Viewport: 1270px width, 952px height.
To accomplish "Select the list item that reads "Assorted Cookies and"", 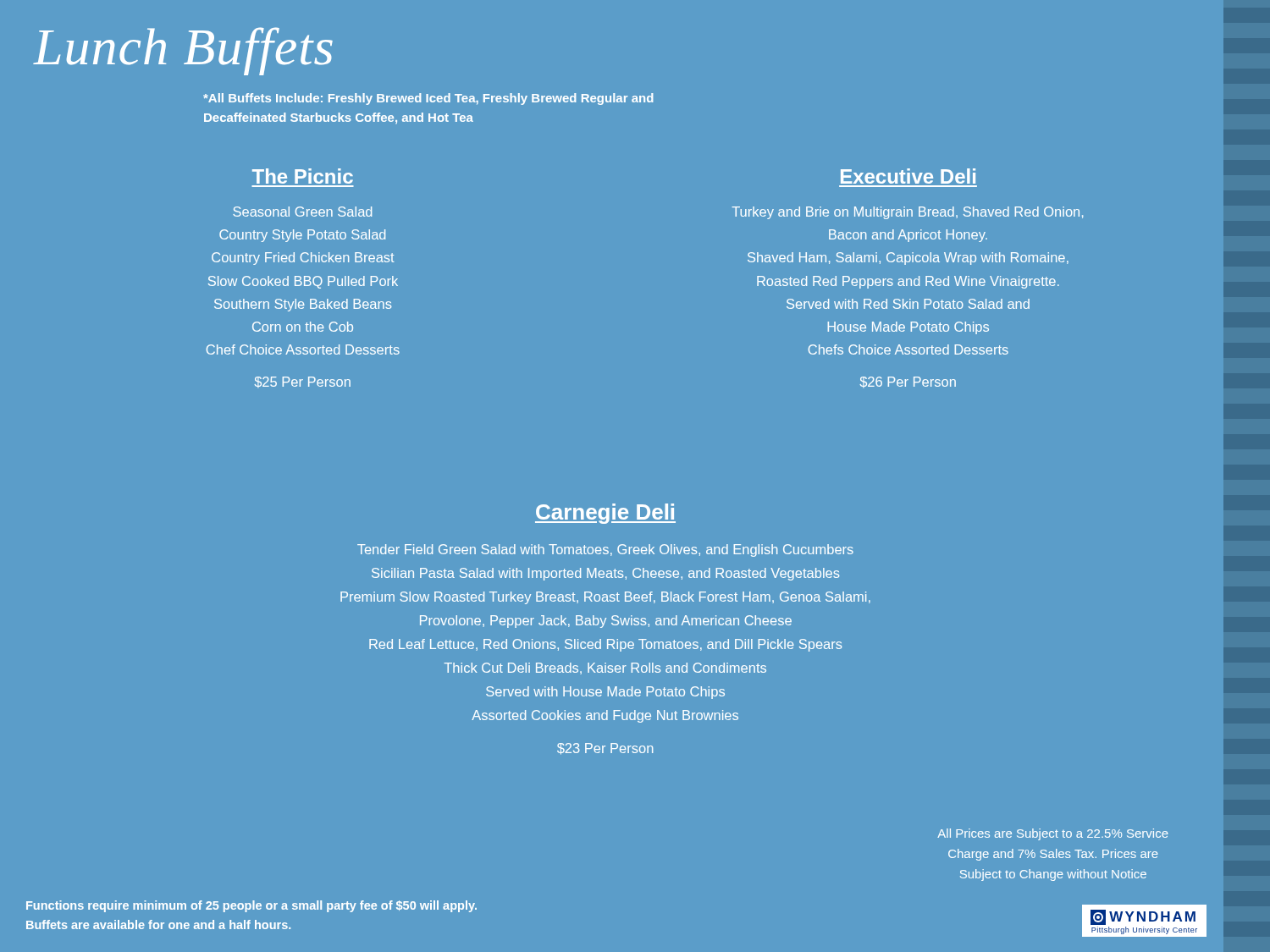I will click(x=605, y=715).
